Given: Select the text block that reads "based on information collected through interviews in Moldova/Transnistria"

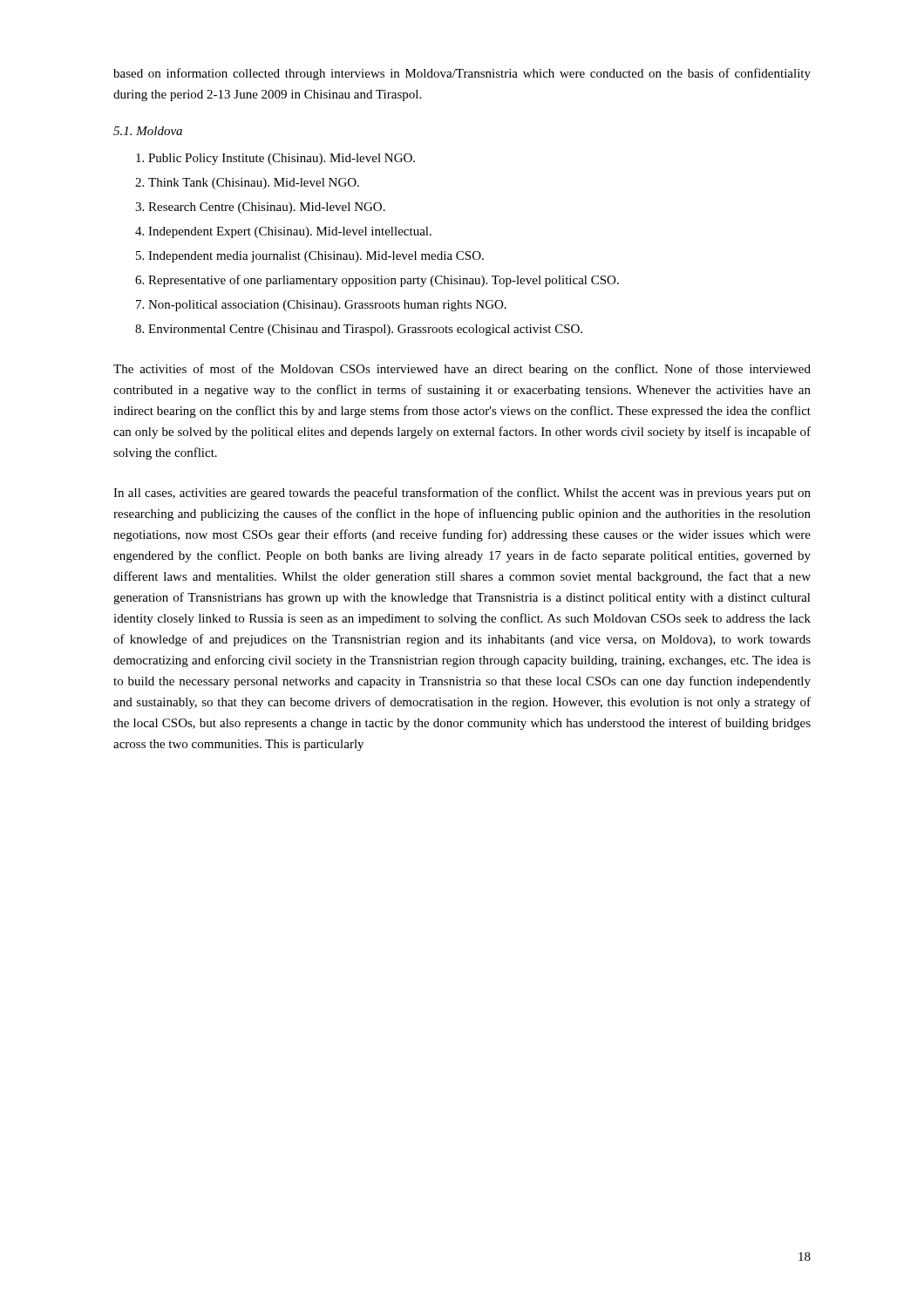Looking at the screenshot, I should [x=462, y=84].
